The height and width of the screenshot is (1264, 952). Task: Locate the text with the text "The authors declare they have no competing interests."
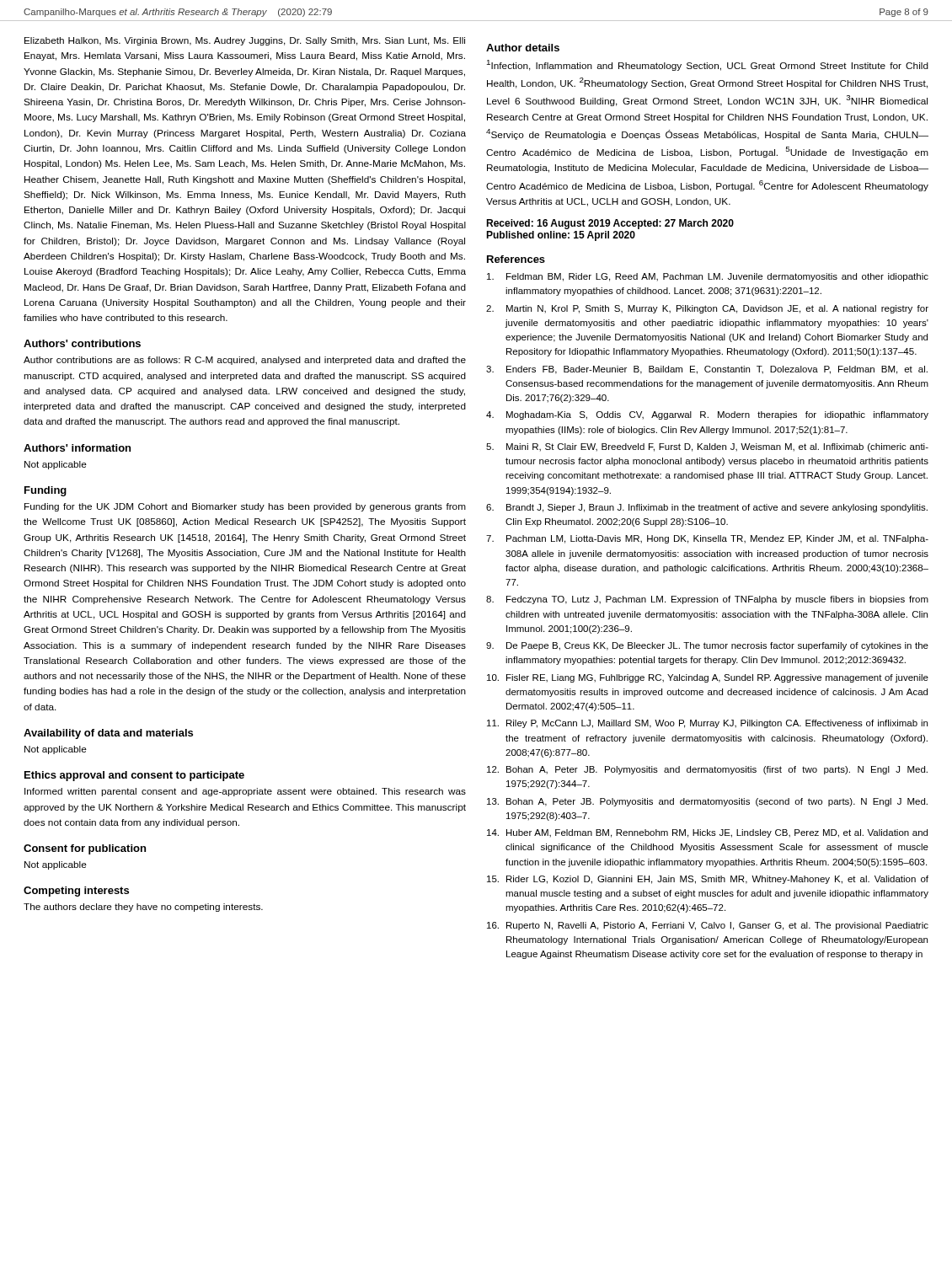(143, 907)
